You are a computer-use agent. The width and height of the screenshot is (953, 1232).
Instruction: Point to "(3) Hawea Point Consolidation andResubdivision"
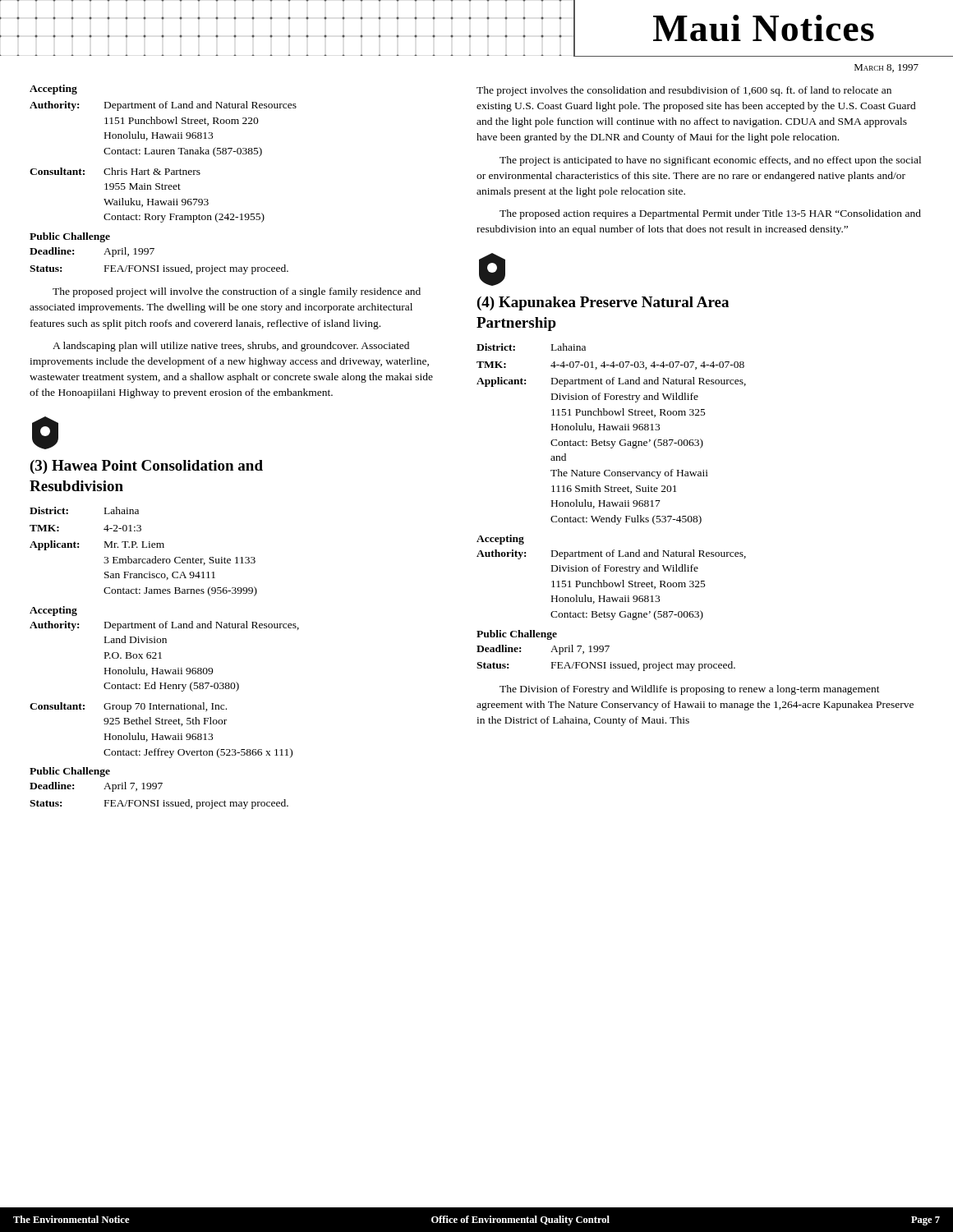point(146,476)
